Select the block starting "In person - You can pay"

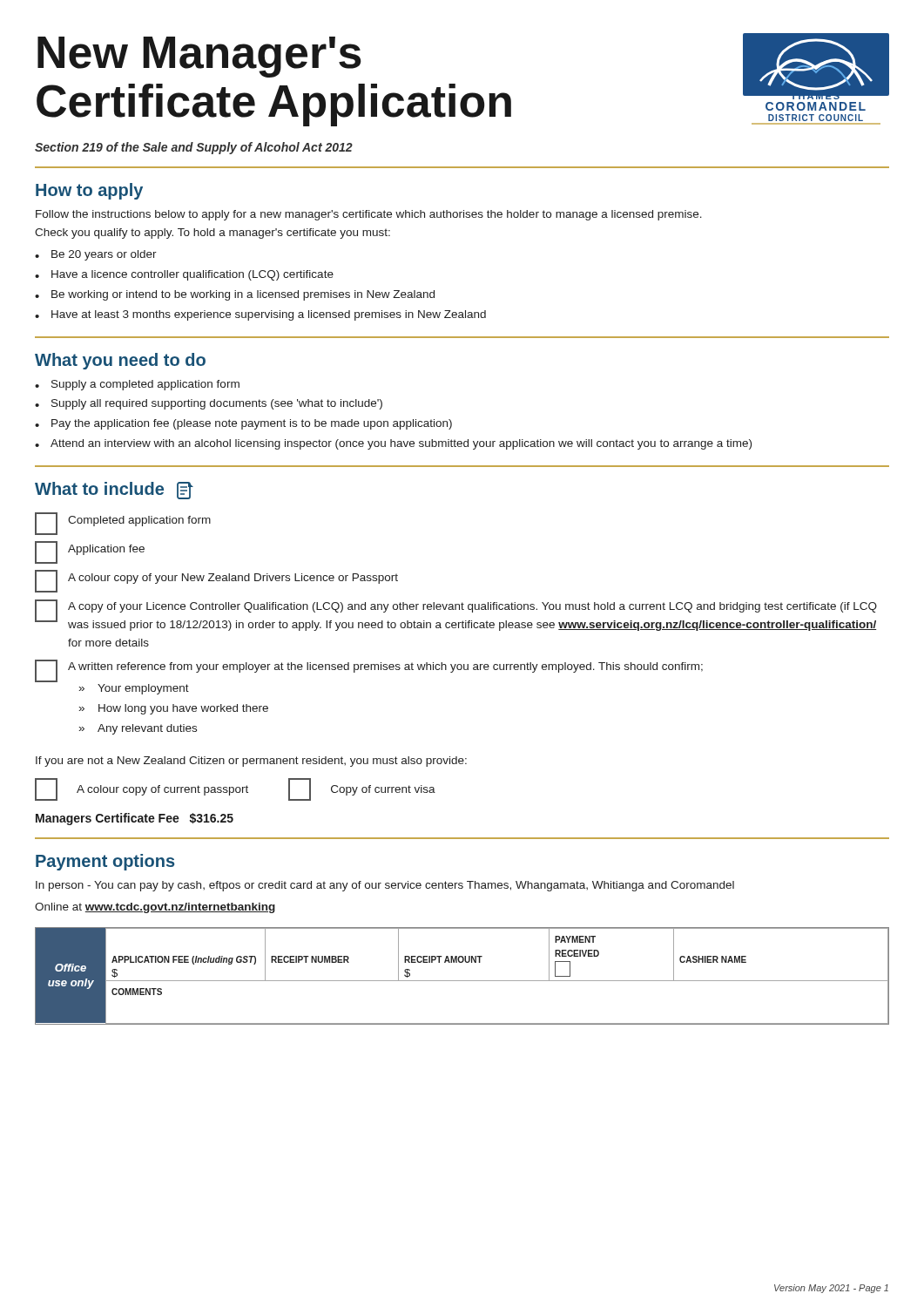tap(385, 885)
